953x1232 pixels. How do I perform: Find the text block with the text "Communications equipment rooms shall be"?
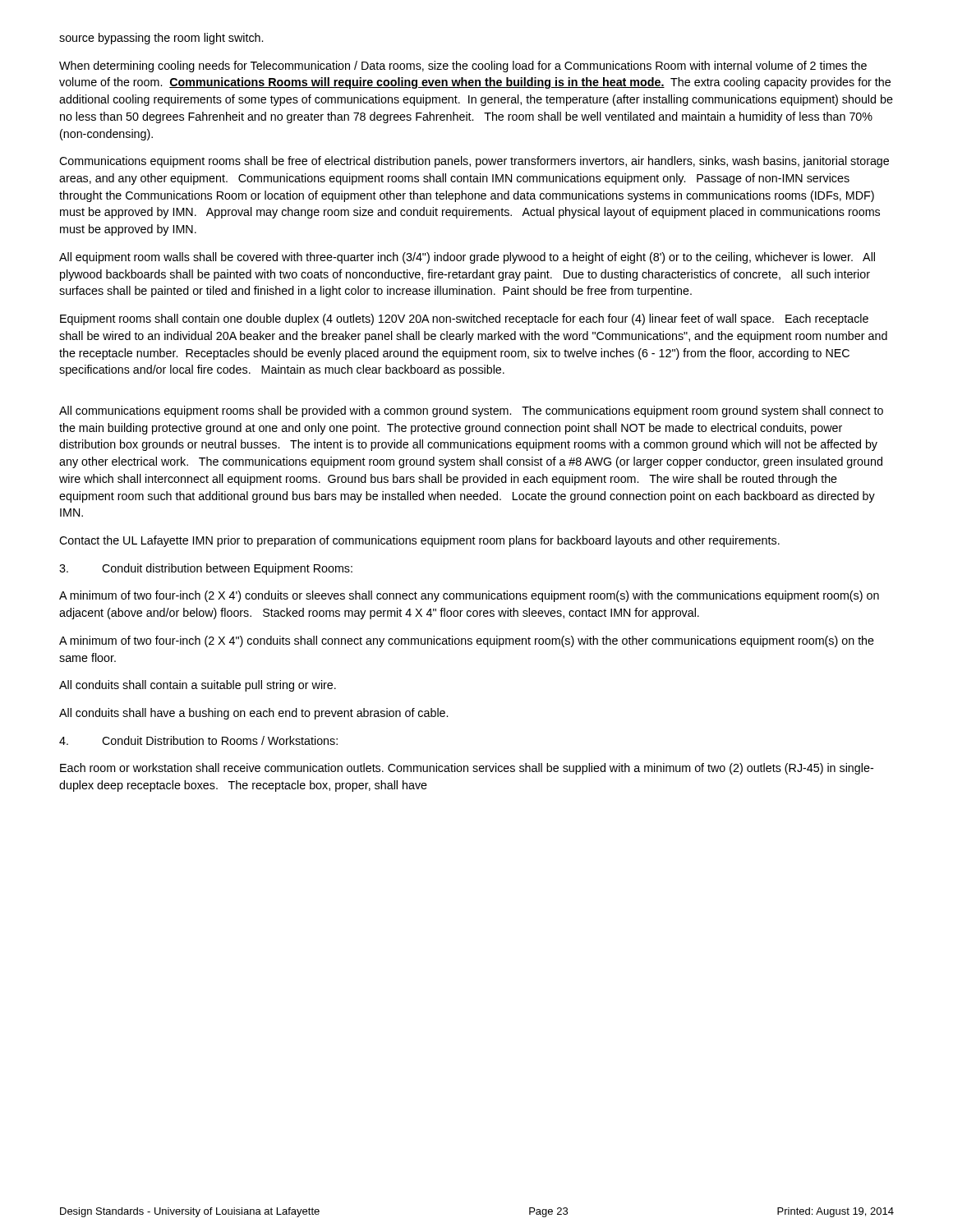(x=474, y=195)
